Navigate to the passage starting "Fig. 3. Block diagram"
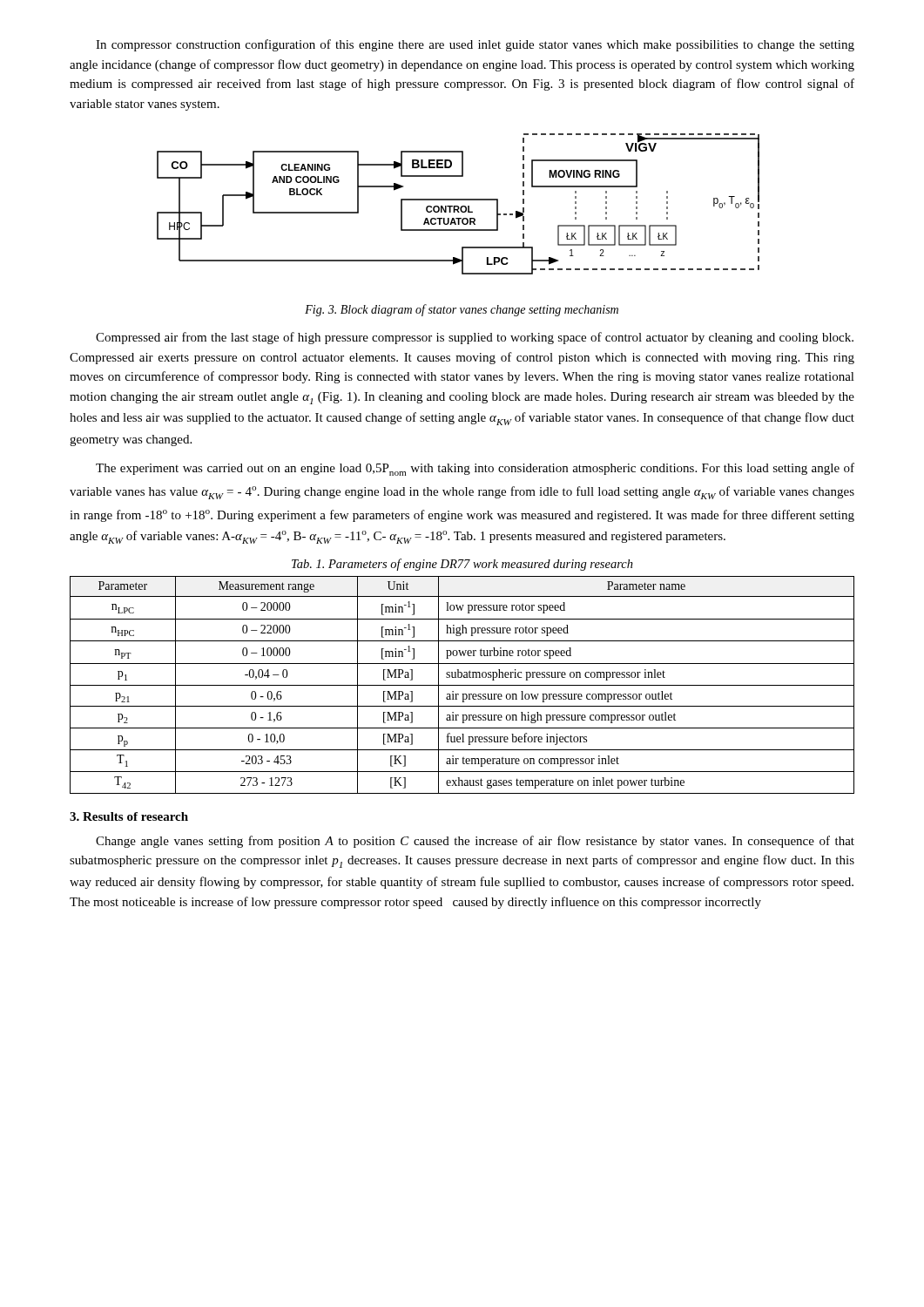 point(462,310)
